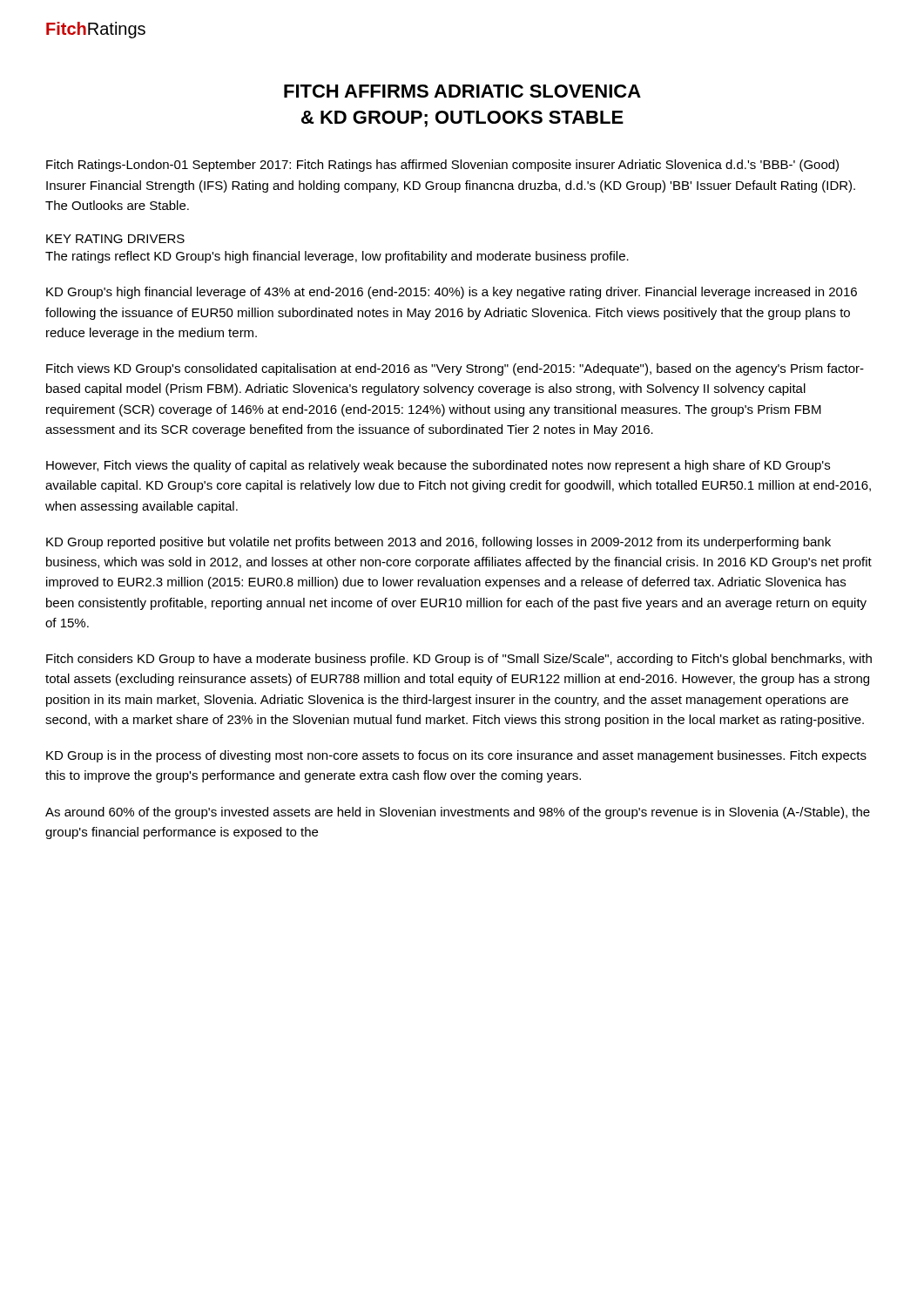924x1307 pixels.
Task: Find the text block that says "Fitch considers KD Group to have a moderate"
Action: 459,689
